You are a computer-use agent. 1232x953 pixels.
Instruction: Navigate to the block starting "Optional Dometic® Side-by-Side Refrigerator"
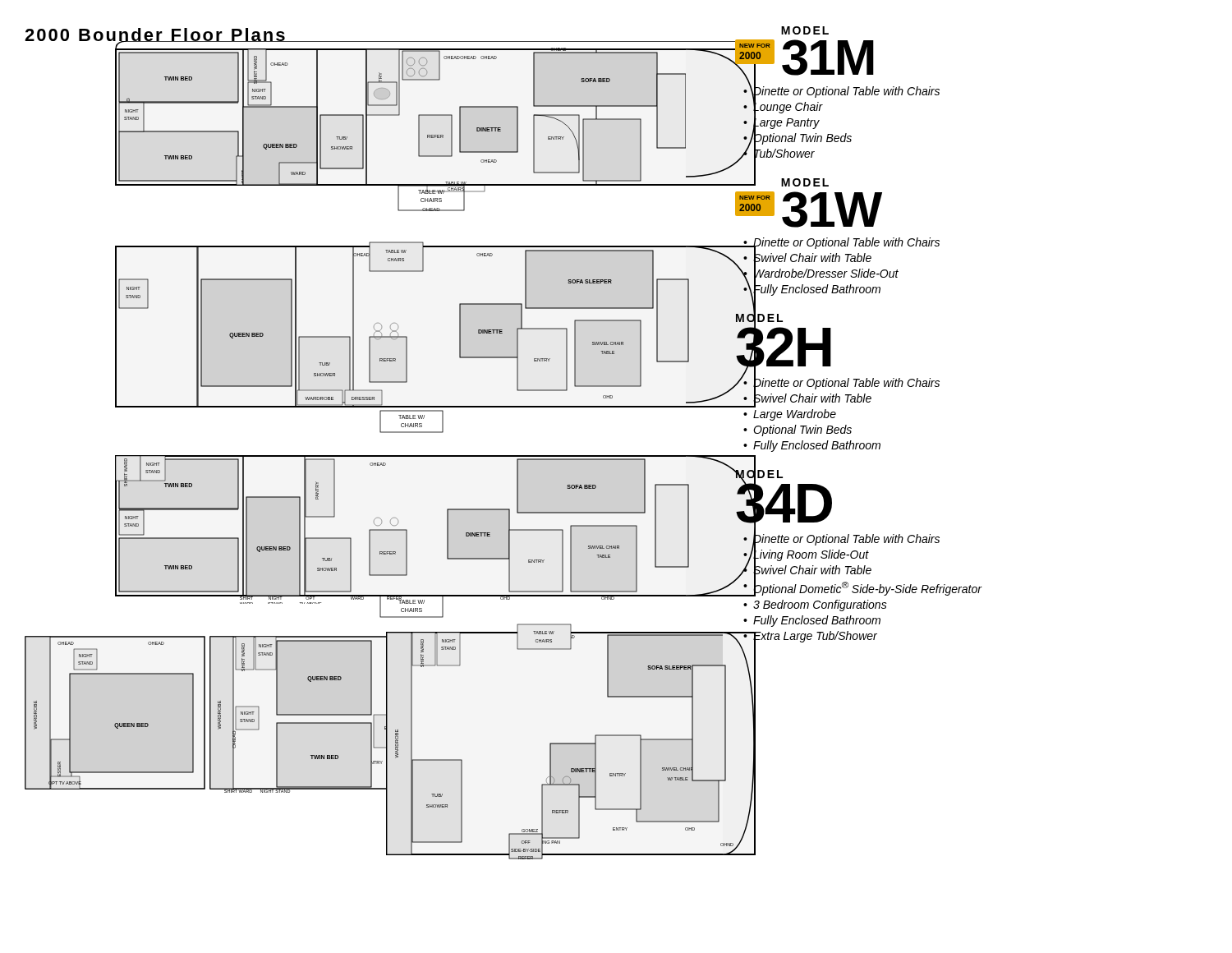tap(867, 587)
